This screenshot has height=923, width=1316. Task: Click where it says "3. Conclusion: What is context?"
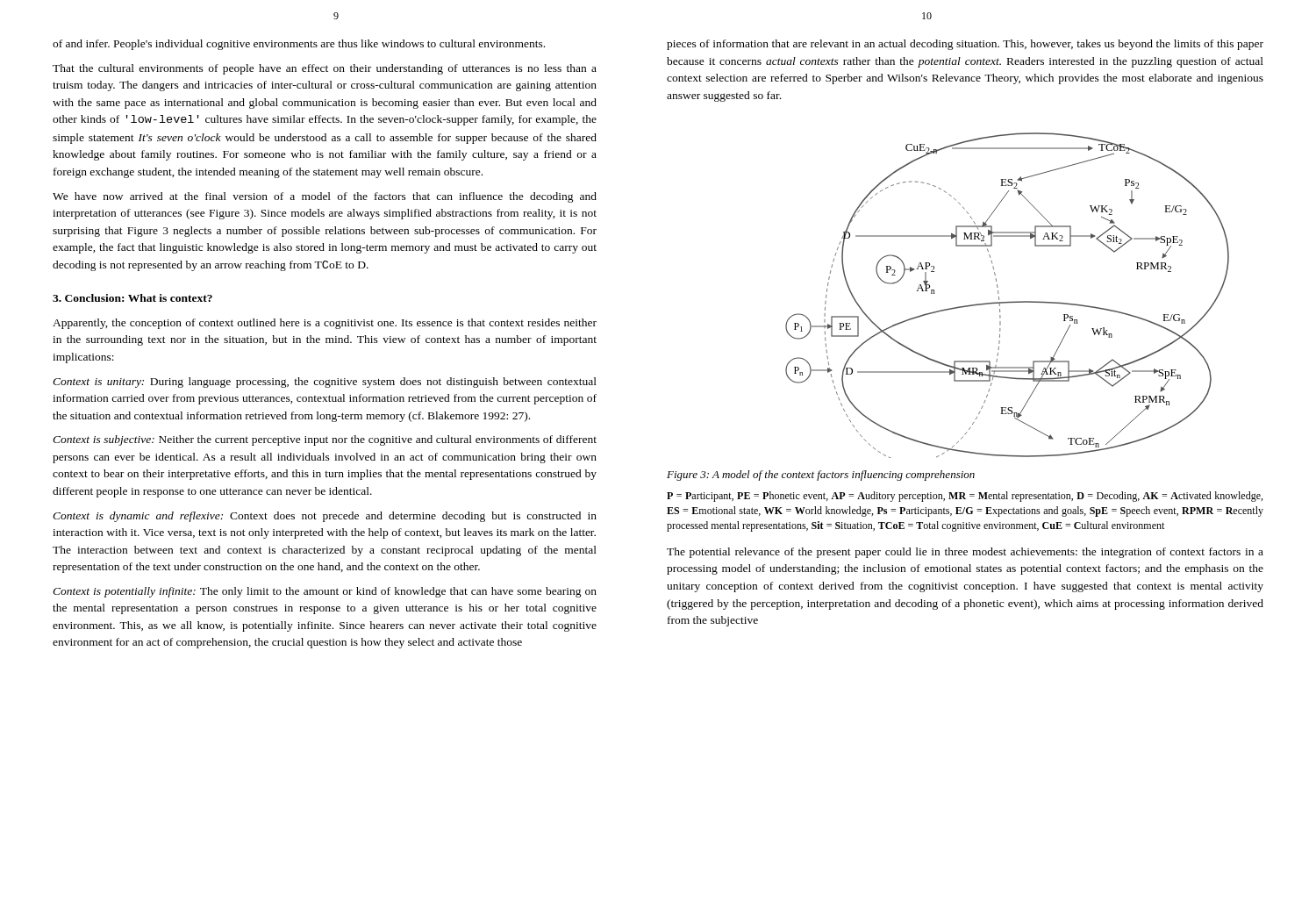point(133,298)
